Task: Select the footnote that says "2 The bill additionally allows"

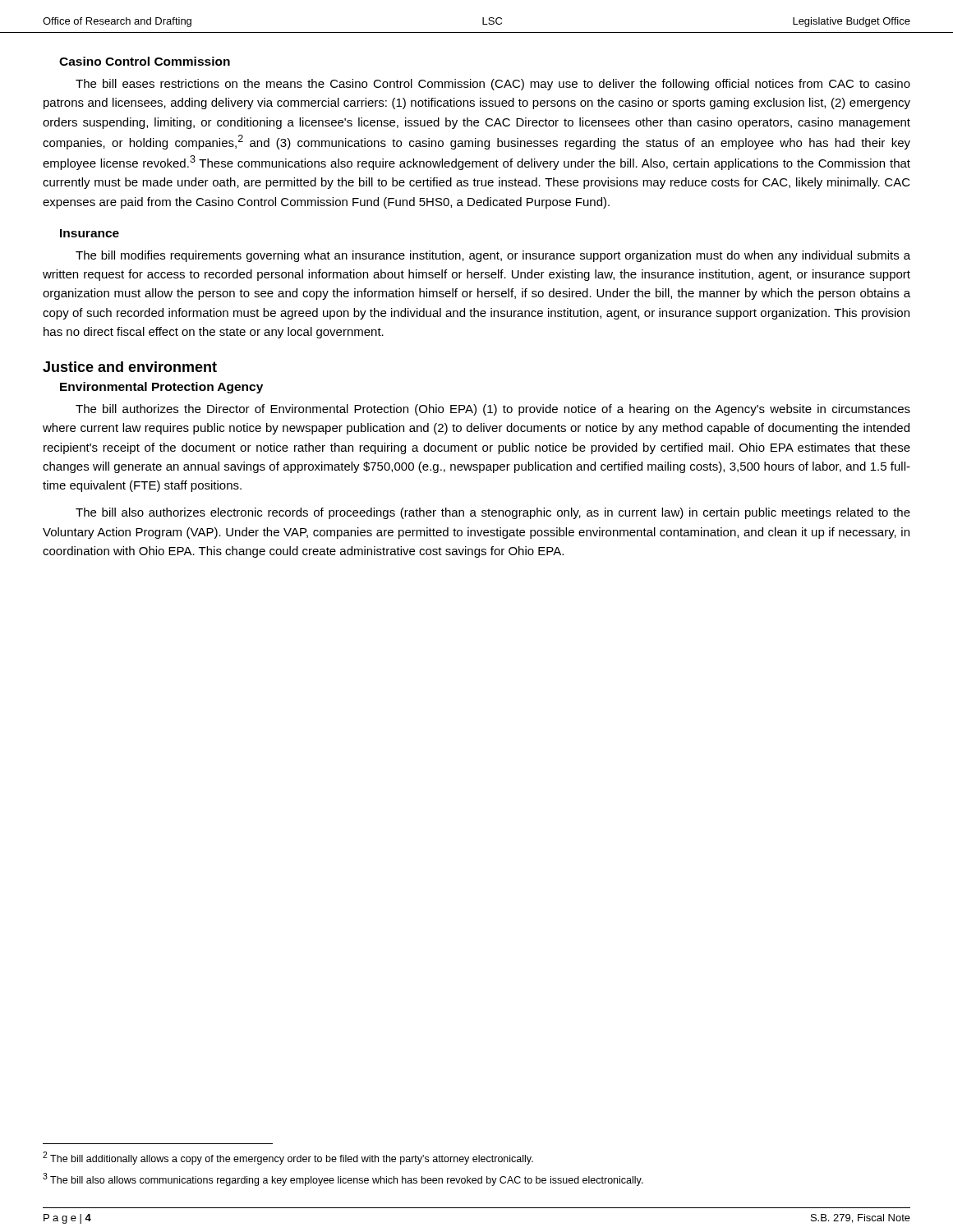Action: point(288,1158)
